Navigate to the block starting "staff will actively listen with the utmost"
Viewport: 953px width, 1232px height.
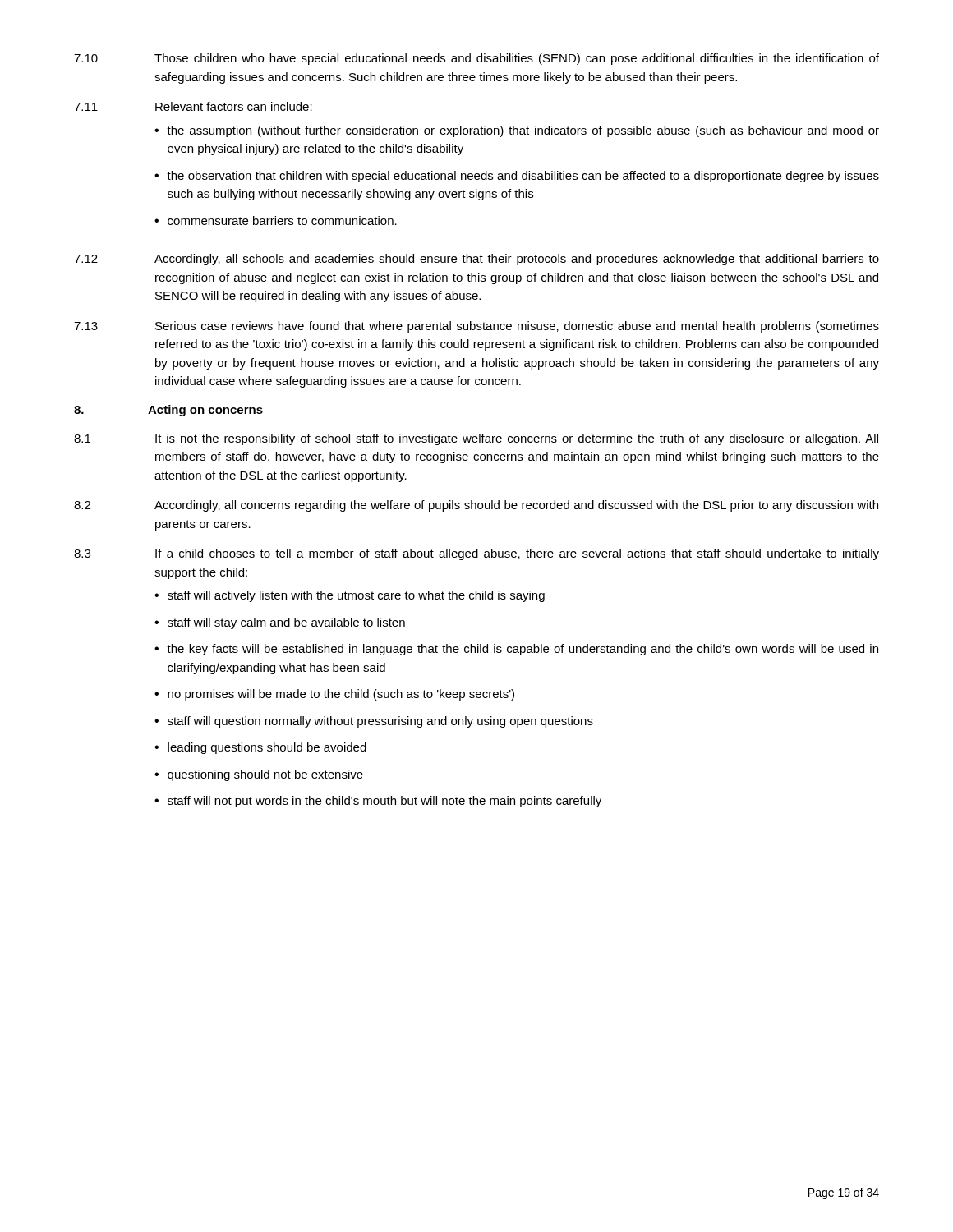(x=356, y=595)
